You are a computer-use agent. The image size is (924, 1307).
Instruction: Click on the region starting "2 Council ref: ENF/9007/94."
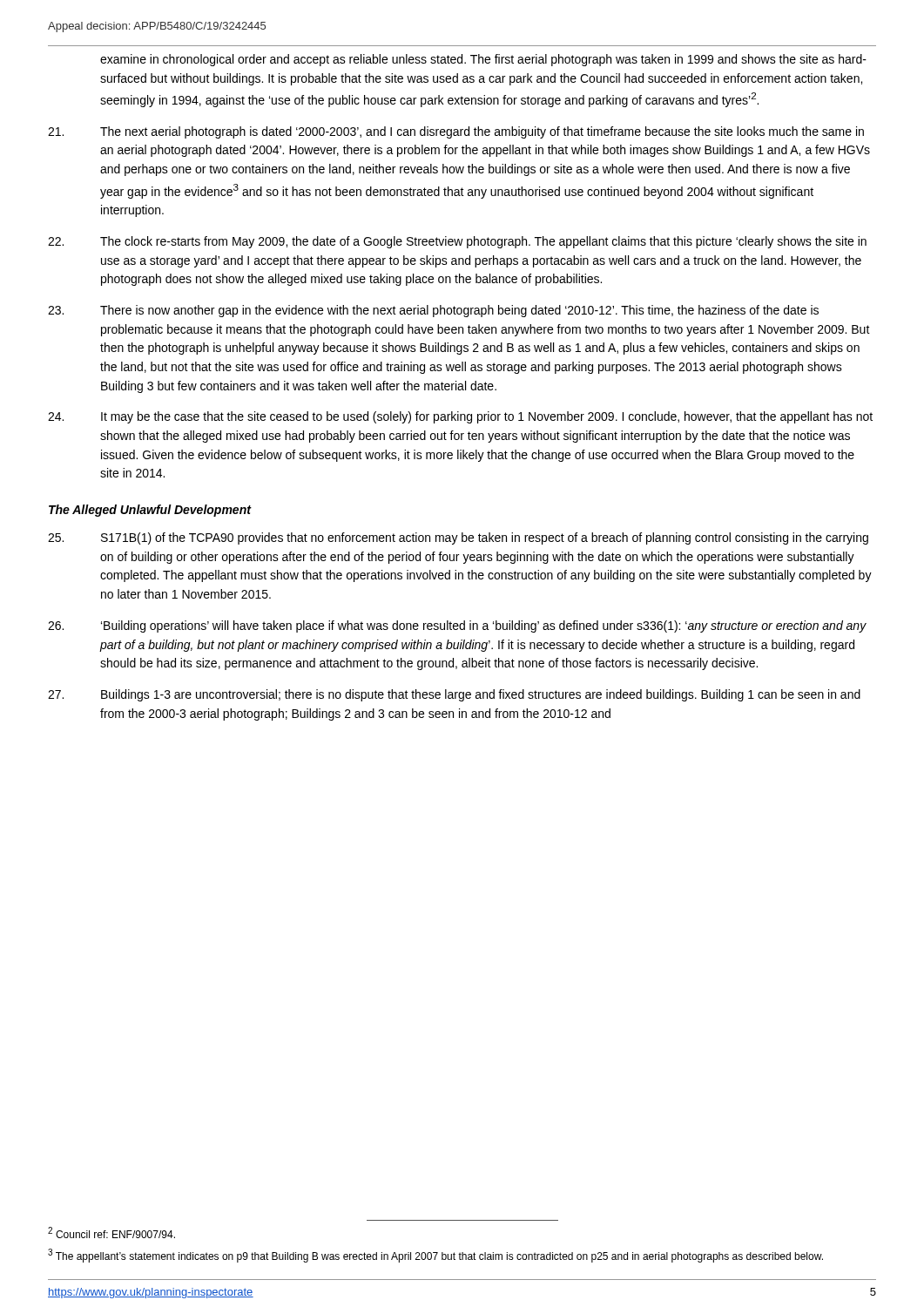click(112, 1234)
